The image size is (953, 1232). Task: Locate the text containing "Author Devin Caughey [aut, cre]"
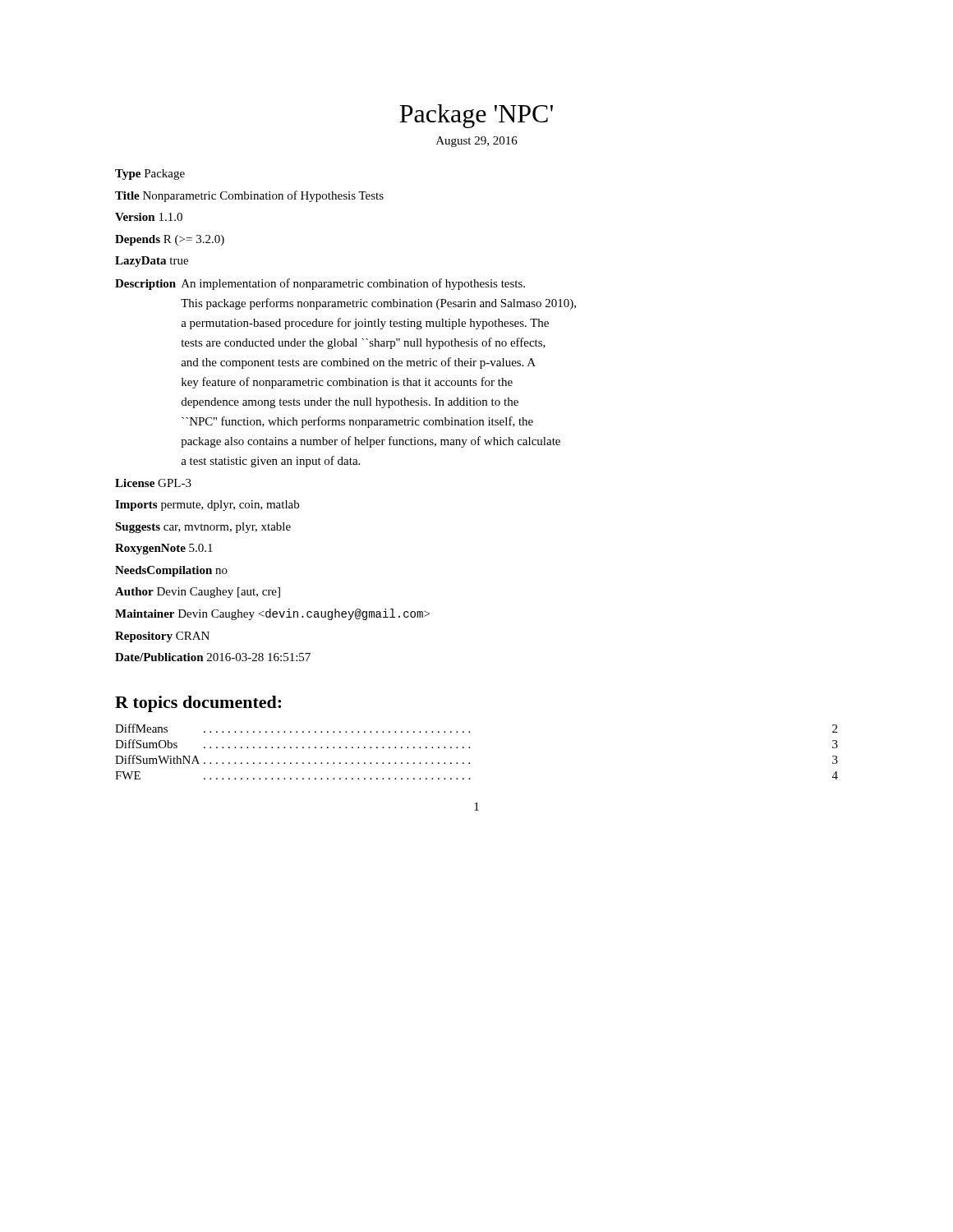(198, 591)
